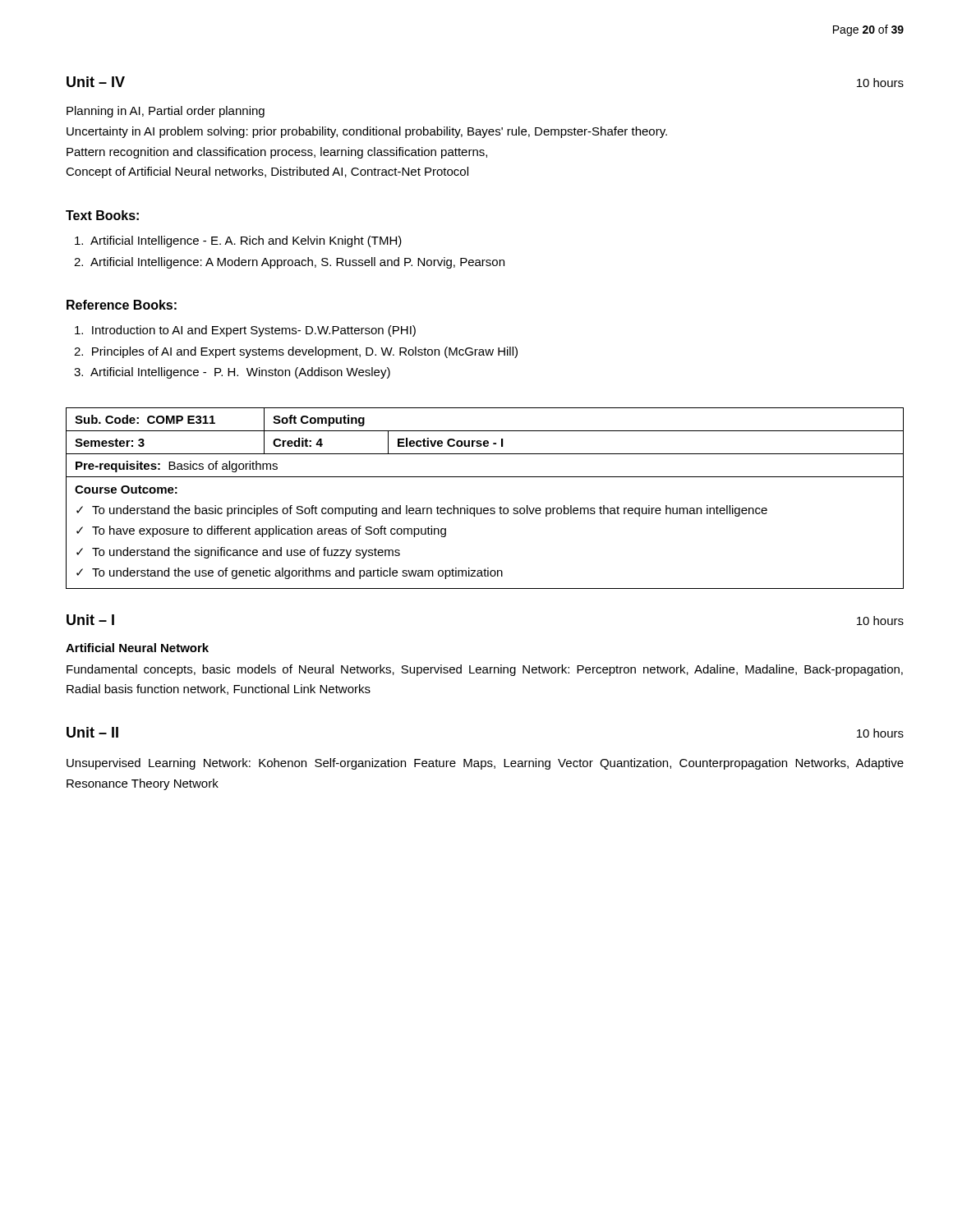Locate the block of text that opens with "Planning in AI, Partial order planning Uncertainty in"

[367, 141]
